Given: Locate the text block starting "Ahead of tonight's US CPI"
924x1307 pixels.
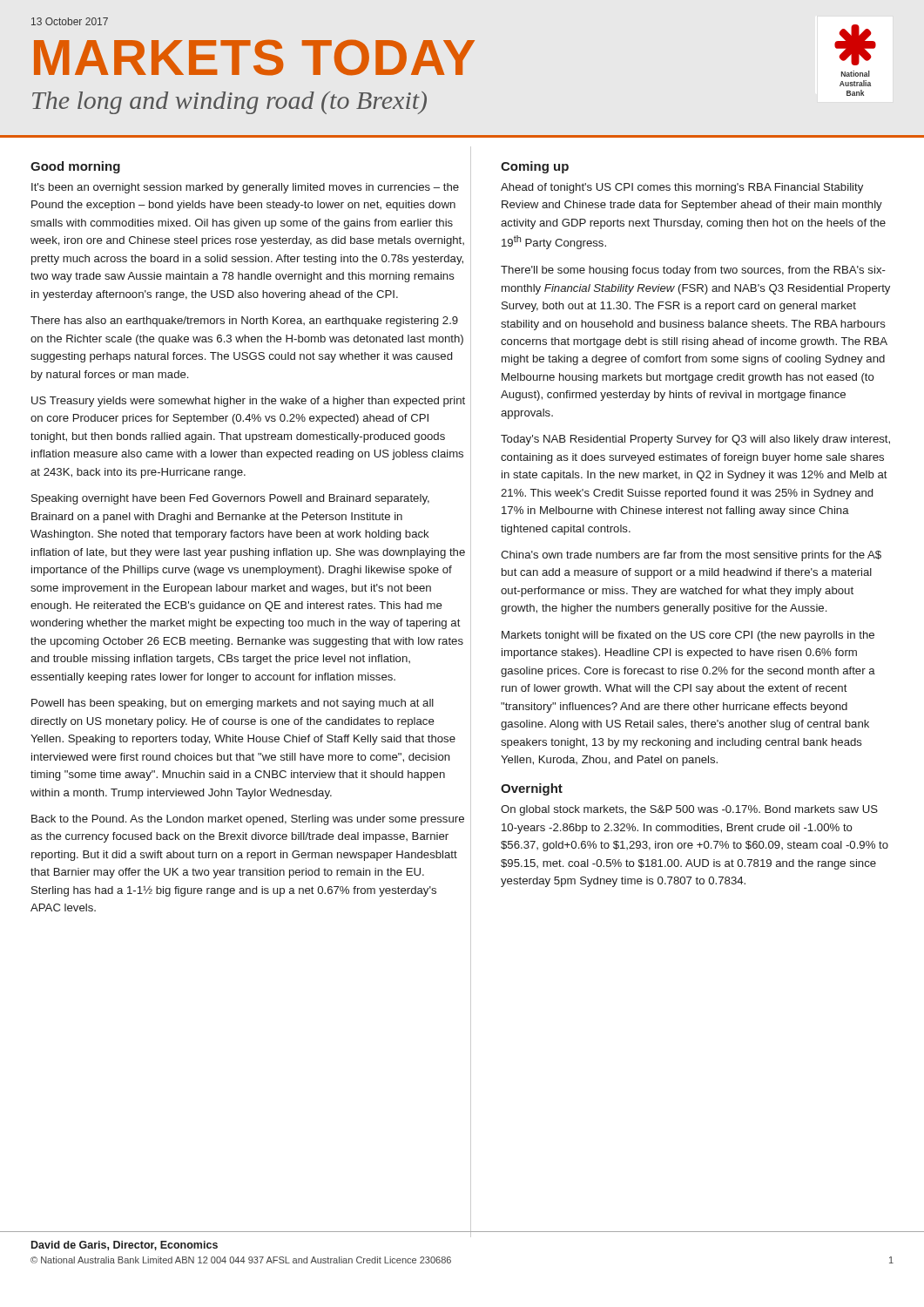Looking at the screenshot, I should point(693,215).
